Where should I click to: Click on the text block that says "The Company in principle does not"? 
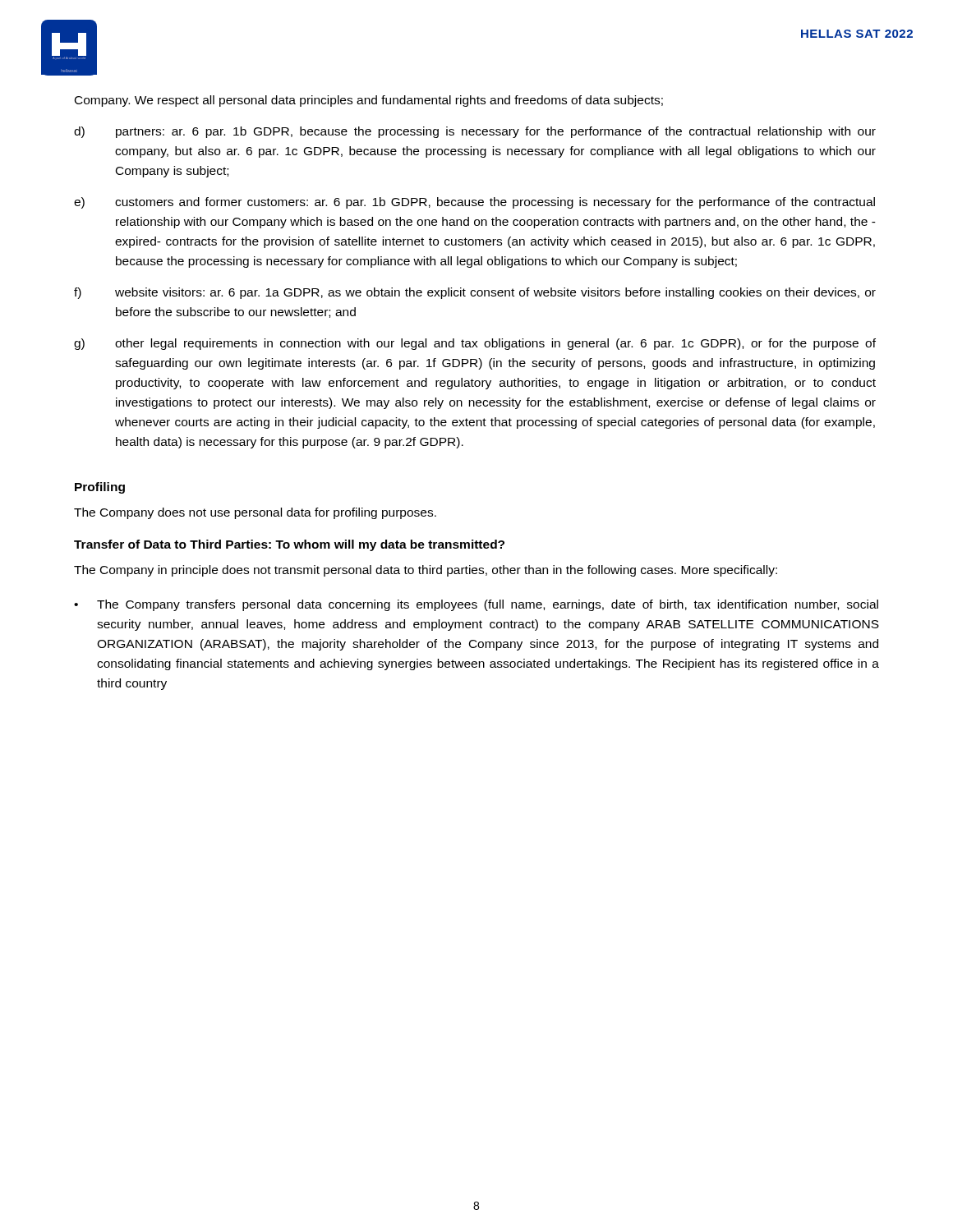426,570
